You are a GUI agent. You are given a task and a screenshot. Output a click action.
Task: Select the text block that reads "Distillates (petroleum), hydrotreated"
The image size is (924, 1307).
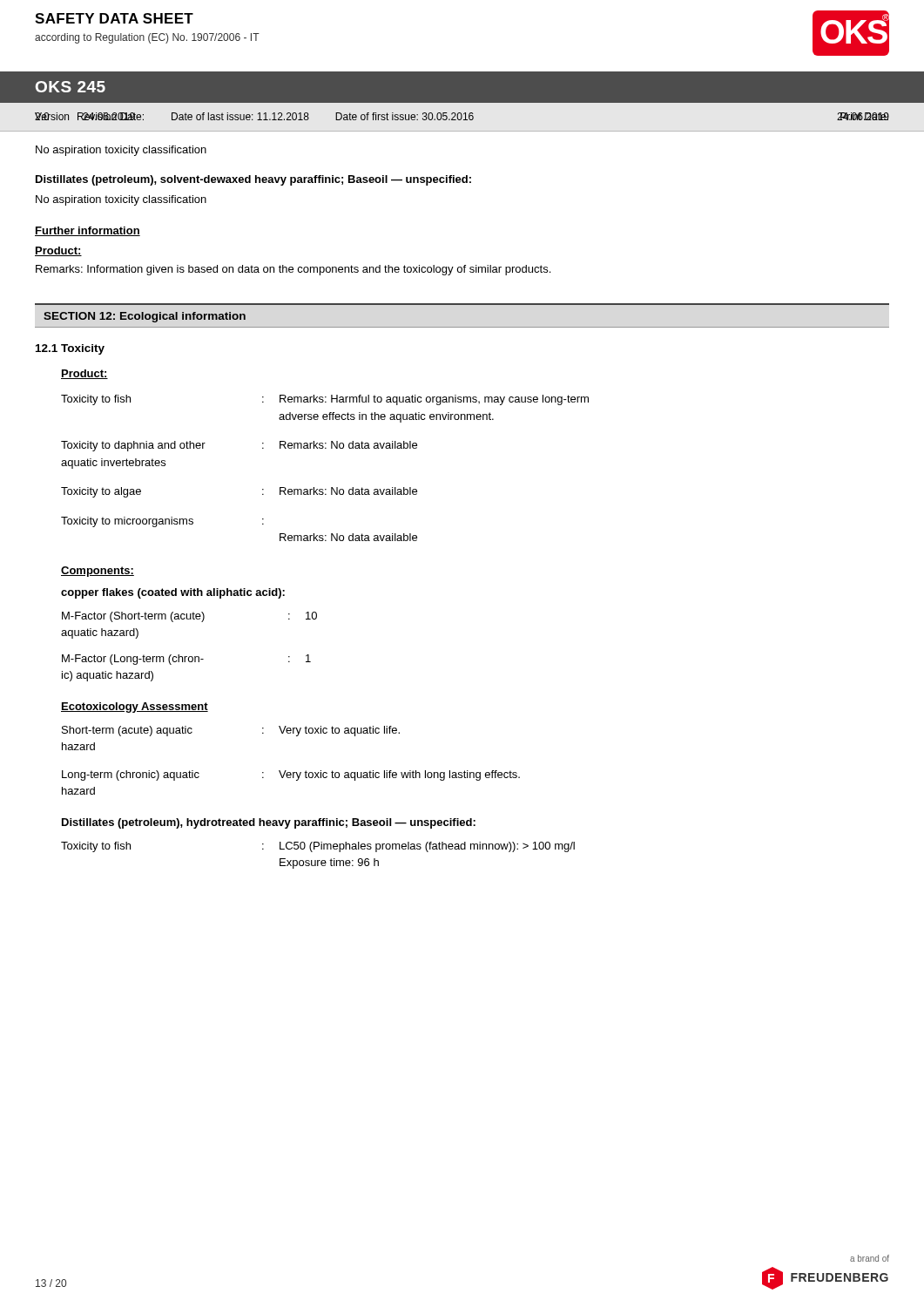click(x=269, y=822)
